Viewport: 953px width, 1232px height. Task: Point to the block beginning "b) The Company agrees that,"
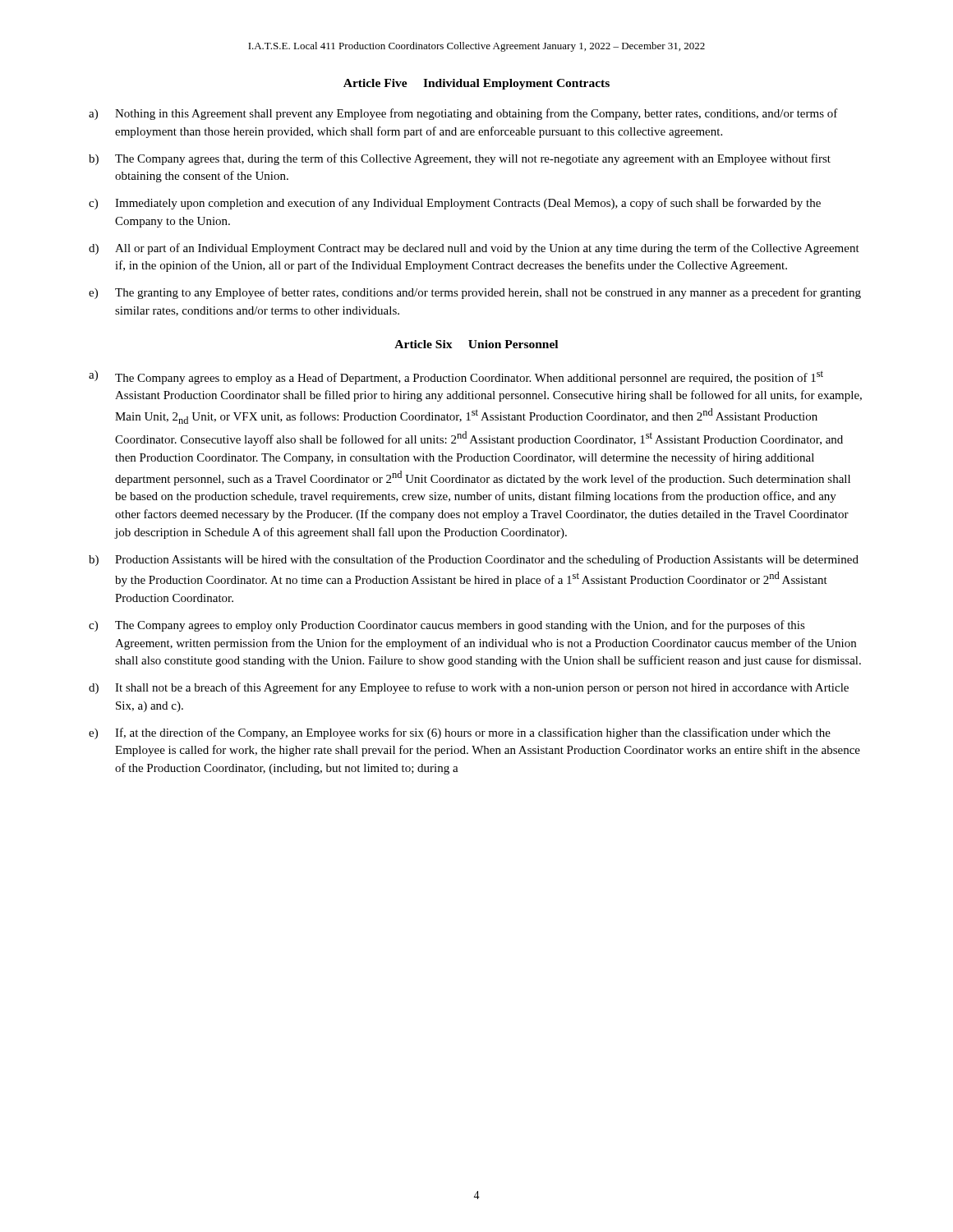(476, 168)
